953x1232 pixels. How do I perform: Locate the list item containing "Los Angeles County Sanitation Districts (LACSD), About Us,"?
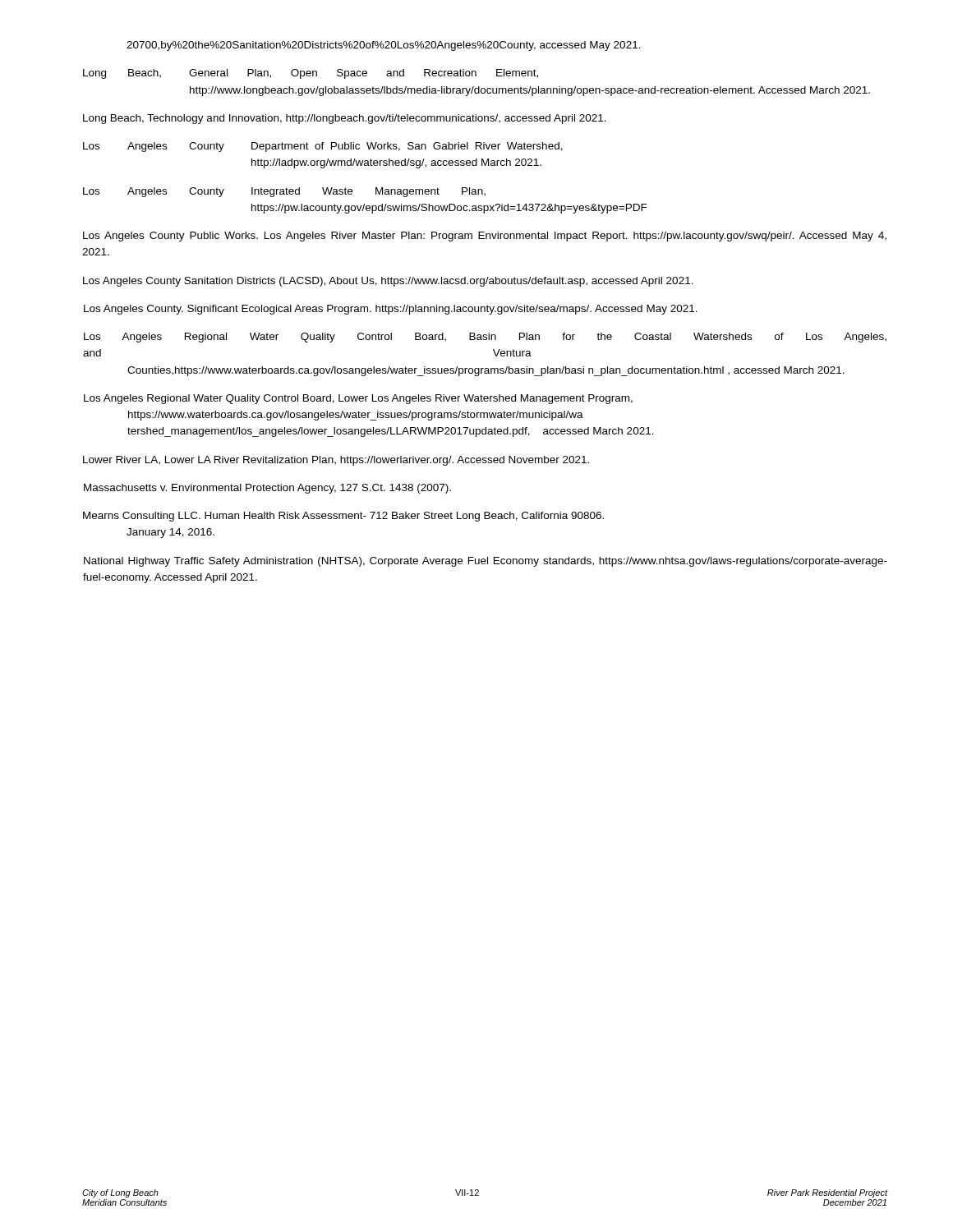[x=388, y=280]
